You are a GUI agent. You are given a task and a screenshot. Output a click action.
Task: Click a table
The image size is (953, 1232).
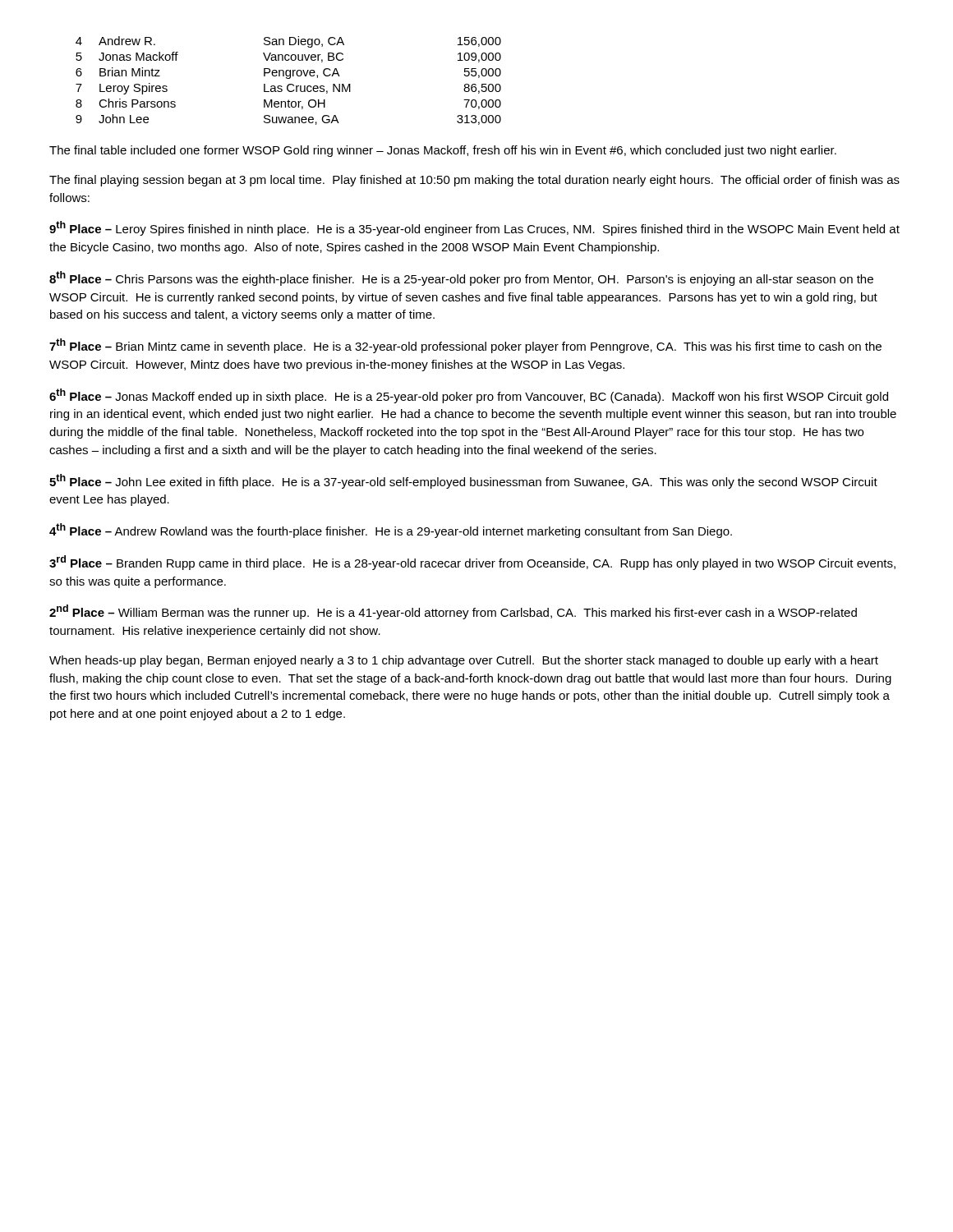tap(476, 80)
